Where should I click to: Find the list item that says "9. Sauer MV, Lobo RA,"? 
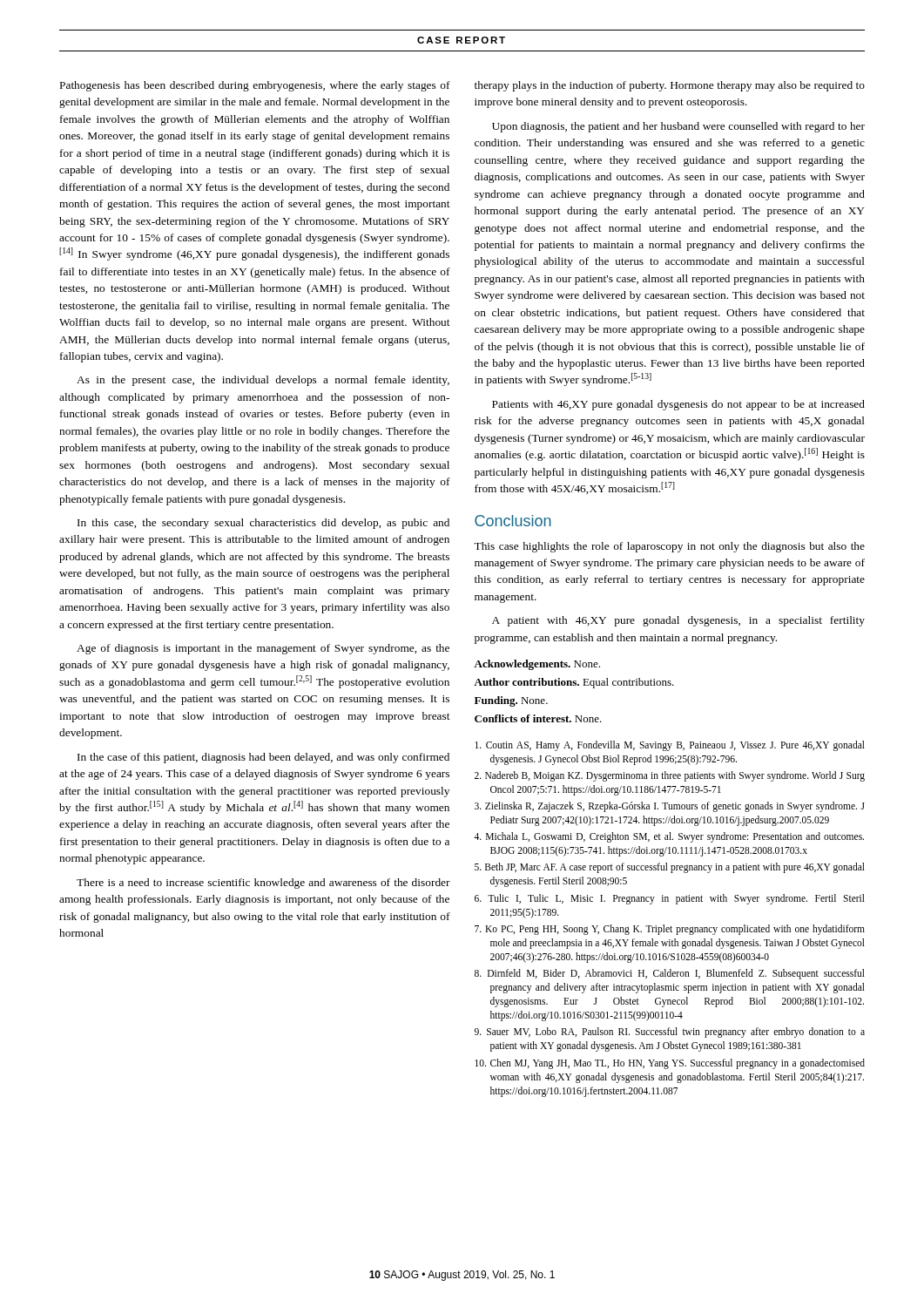pyautogui.click(x=669, y=1039)
